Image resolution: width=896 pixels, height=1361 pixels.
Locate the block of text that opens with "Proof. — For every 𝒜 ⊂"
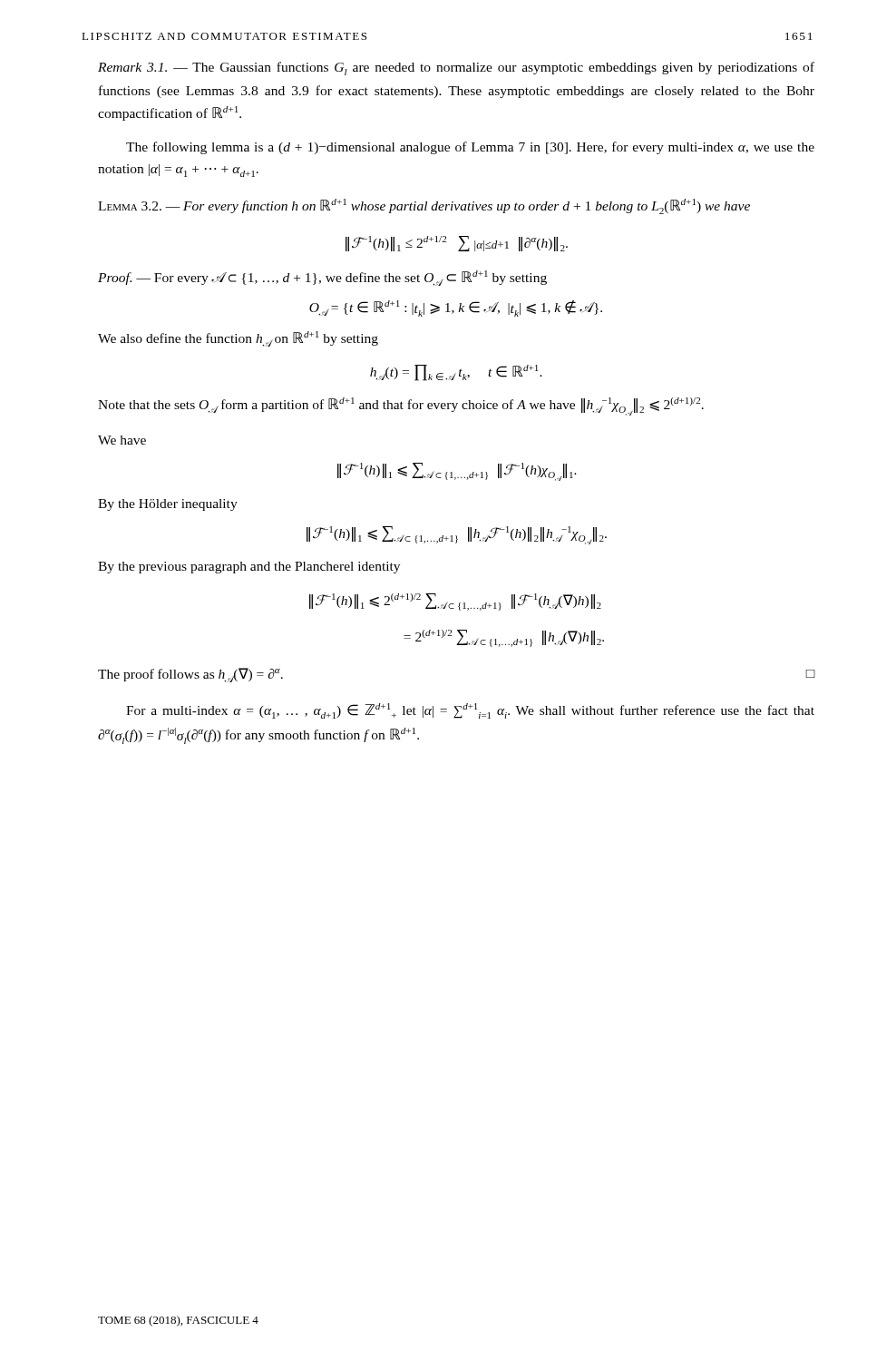322,278
